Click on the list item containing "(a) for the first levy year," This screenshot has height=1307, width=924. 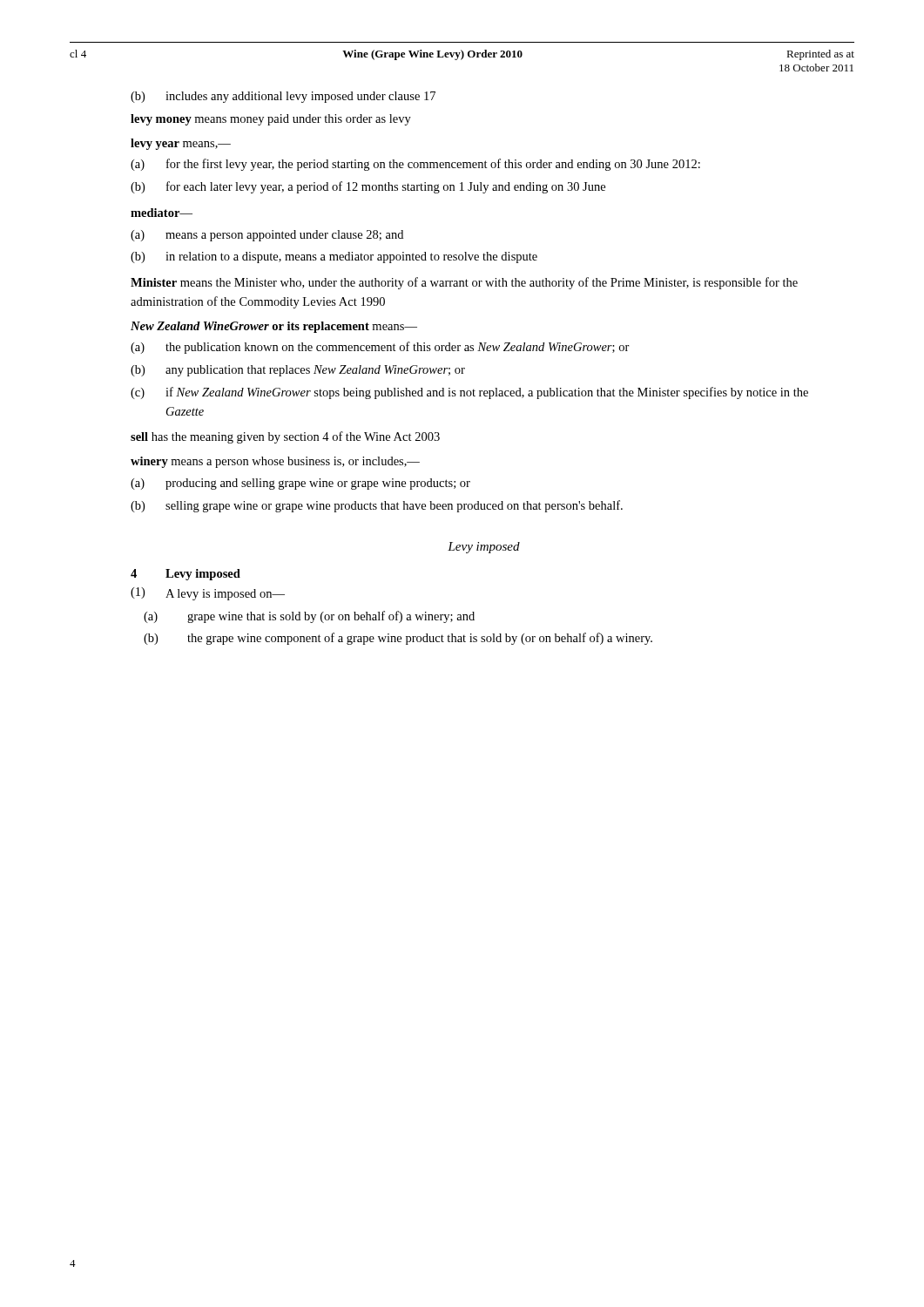pos(484,165)
